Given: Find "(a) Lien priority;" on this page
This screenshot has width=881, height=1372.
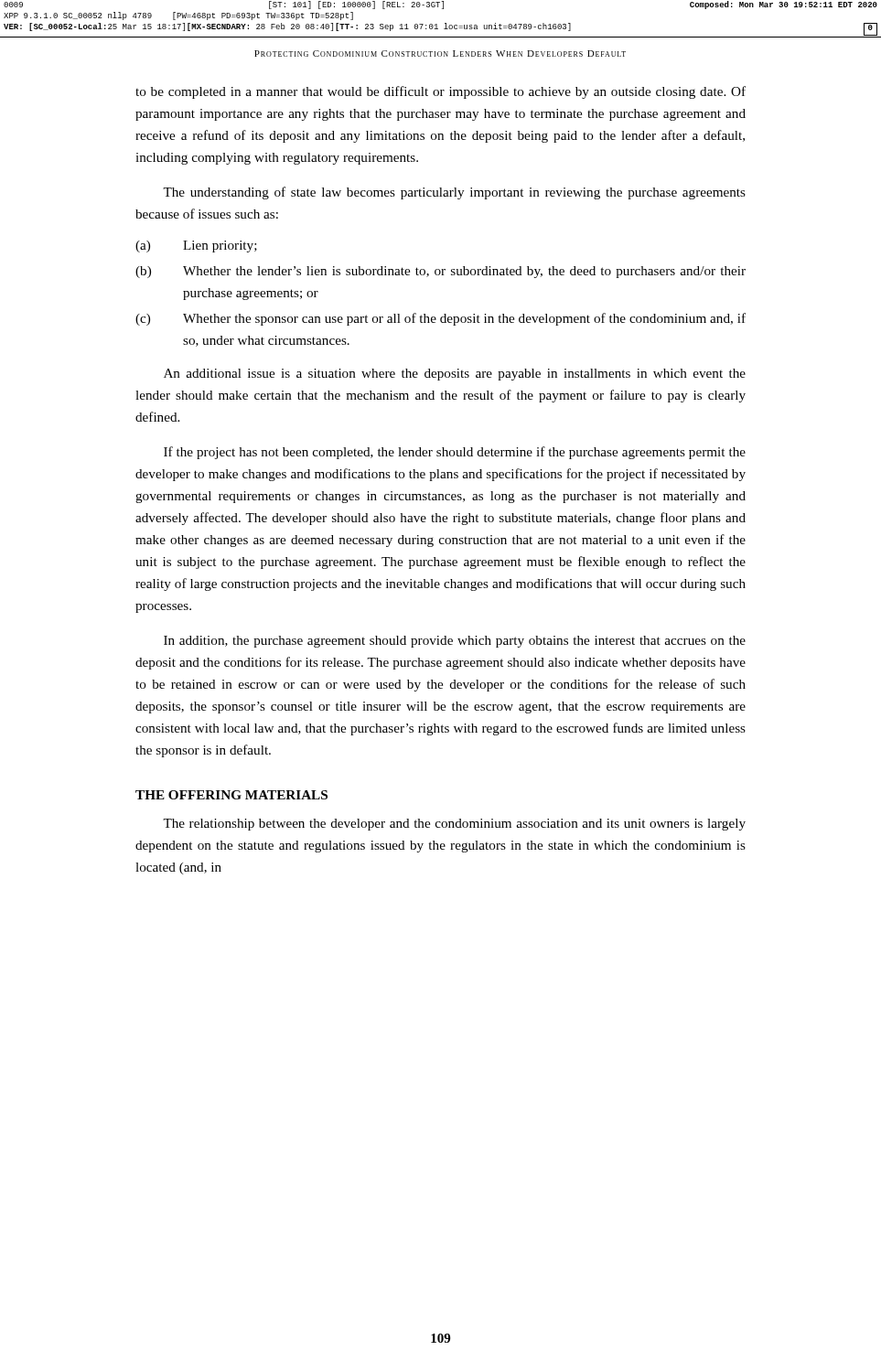Looking at the screenshot, I should point(196,247).
